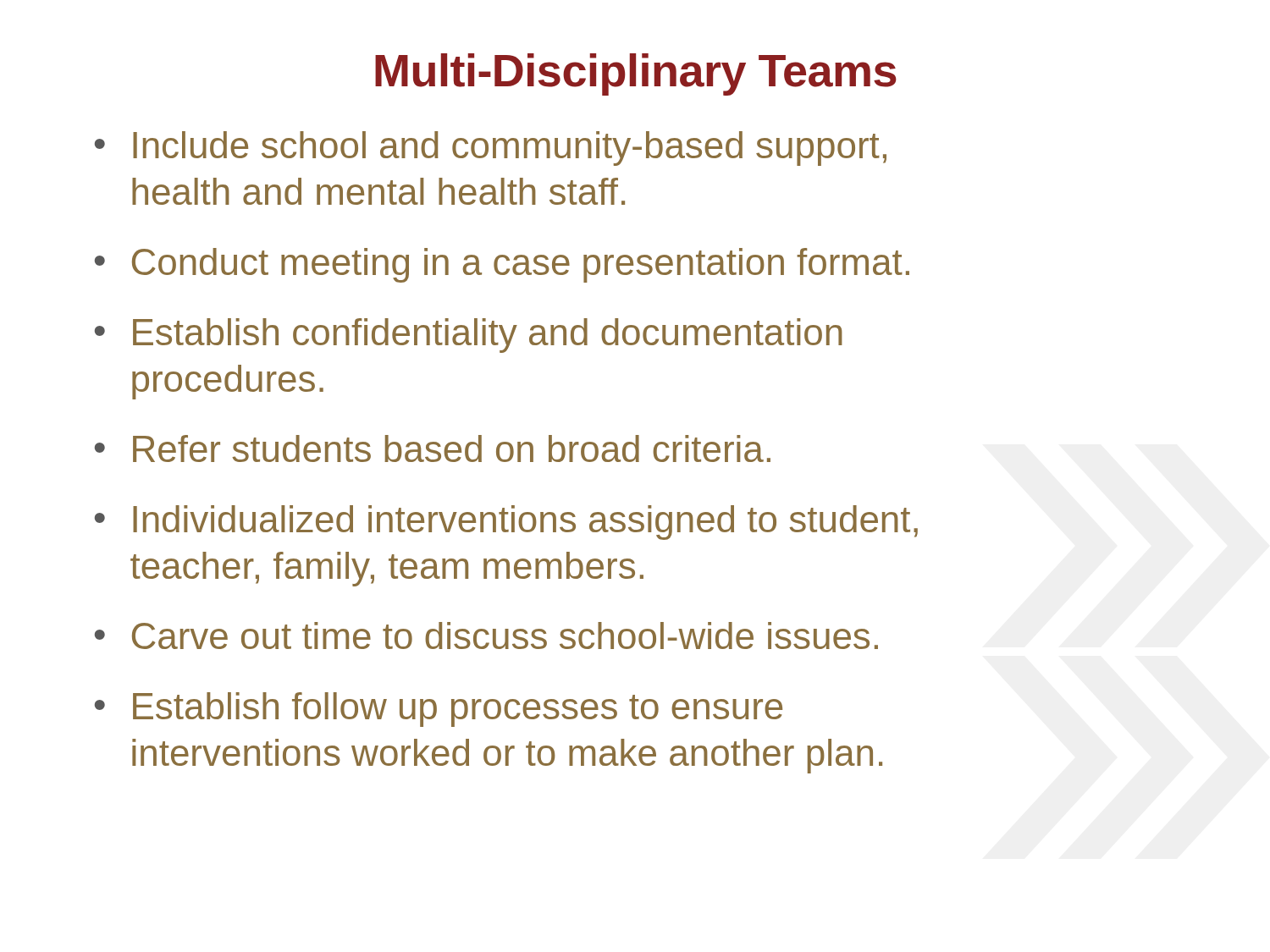Click on the list item that says "• Establish confidentiality and documentationprocedures."
The image size is (1270, 952).
pos(469,355)
